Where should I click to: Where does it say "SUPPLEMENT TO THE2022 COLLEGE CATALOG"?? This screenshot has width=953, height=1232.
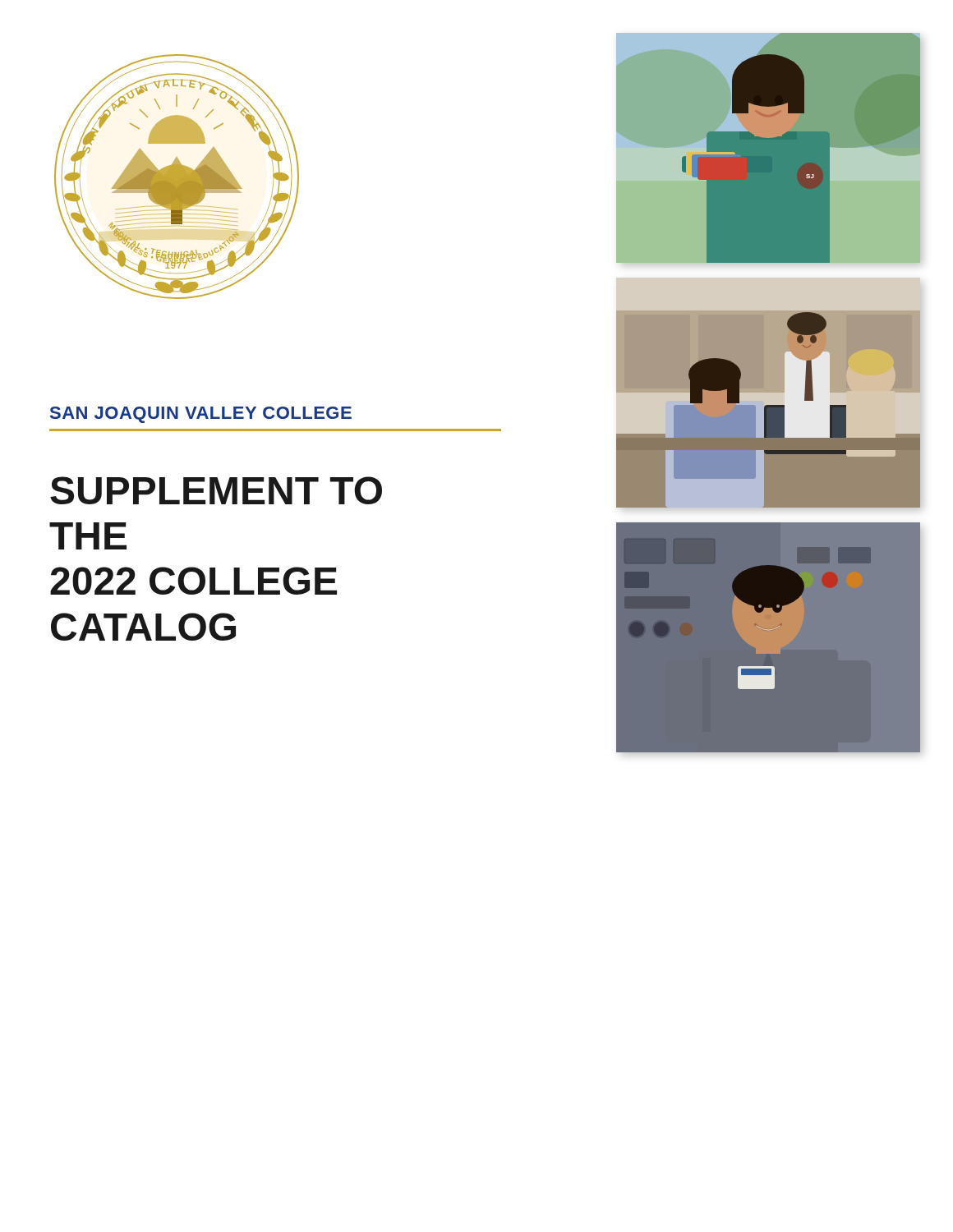(x=242, y=559)
